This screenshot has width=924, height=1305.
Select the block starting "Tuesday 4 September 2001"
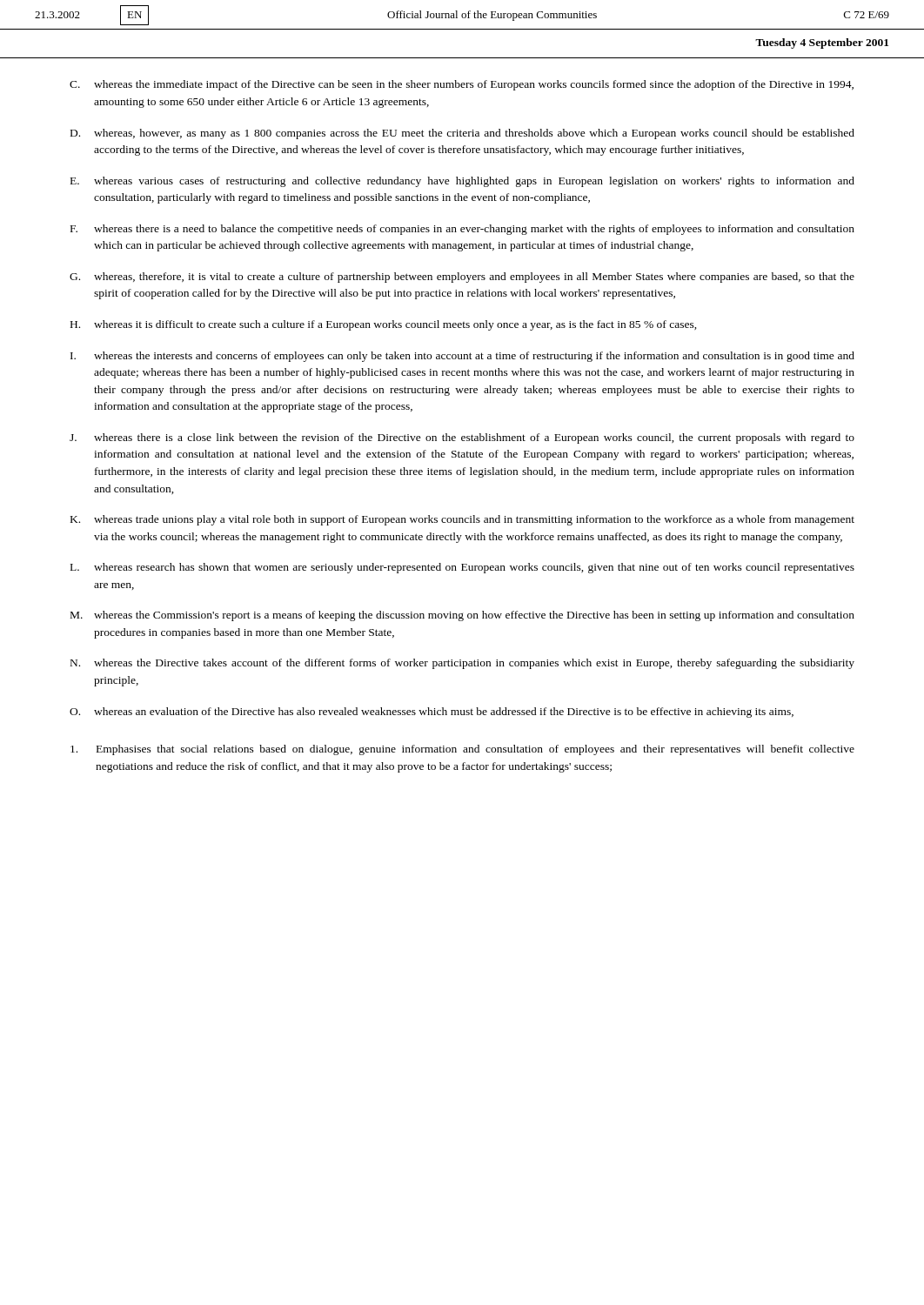pyautogui.click(x=822, y=42)
